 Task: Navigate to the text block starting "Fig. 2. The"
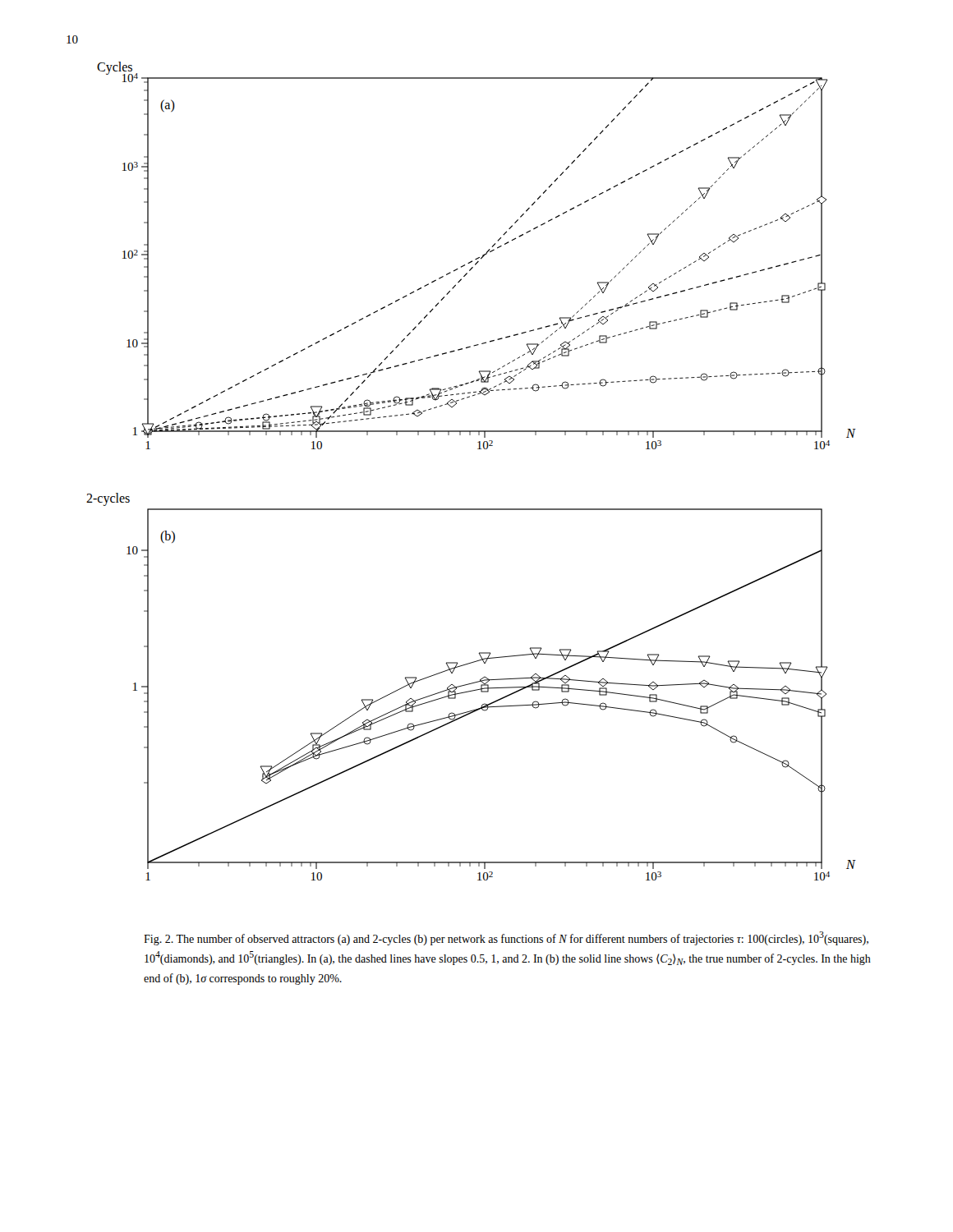click(507, 957)
